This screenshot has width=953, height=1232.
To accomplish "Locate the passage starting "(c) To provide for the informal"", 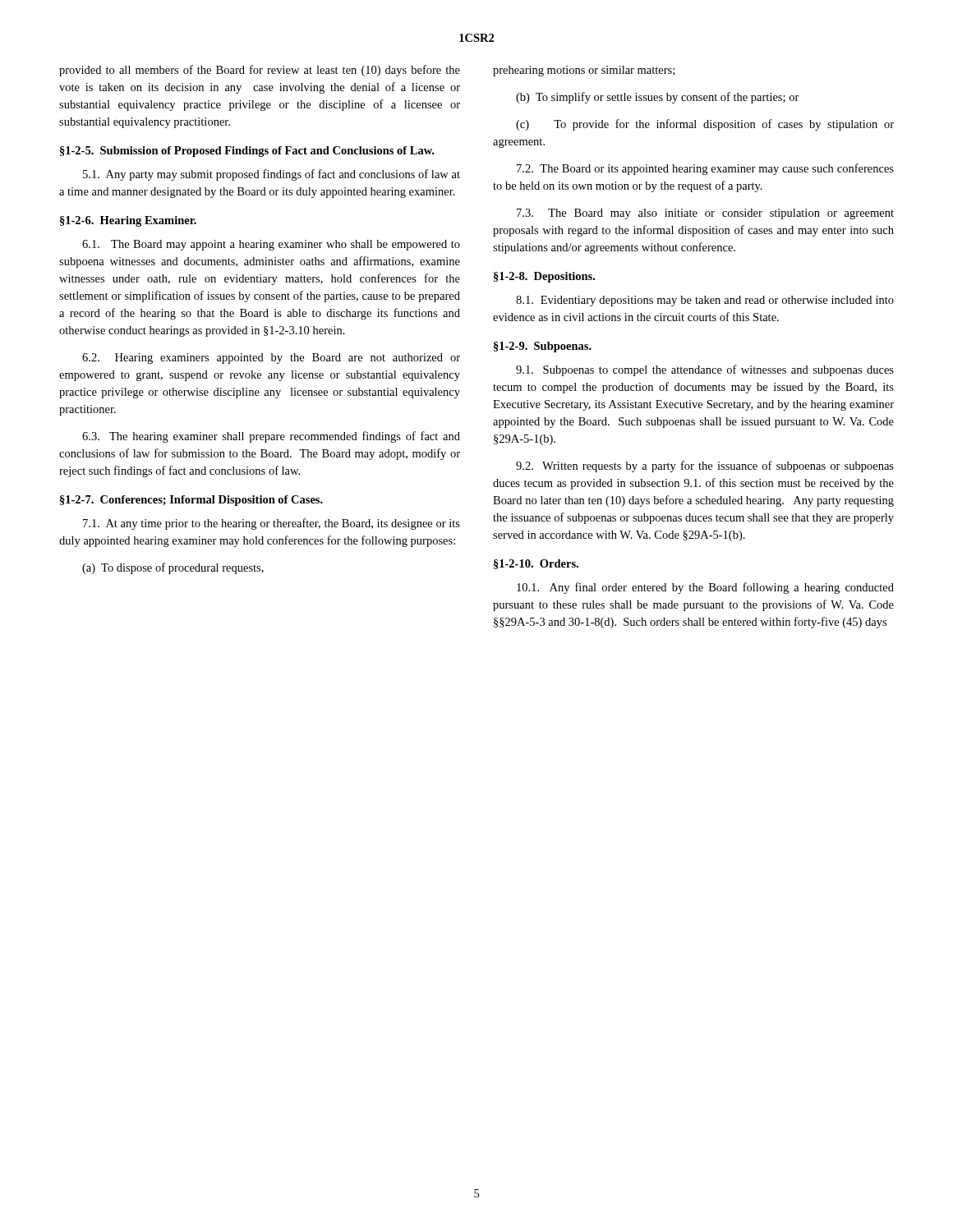I will pos(693,133).
